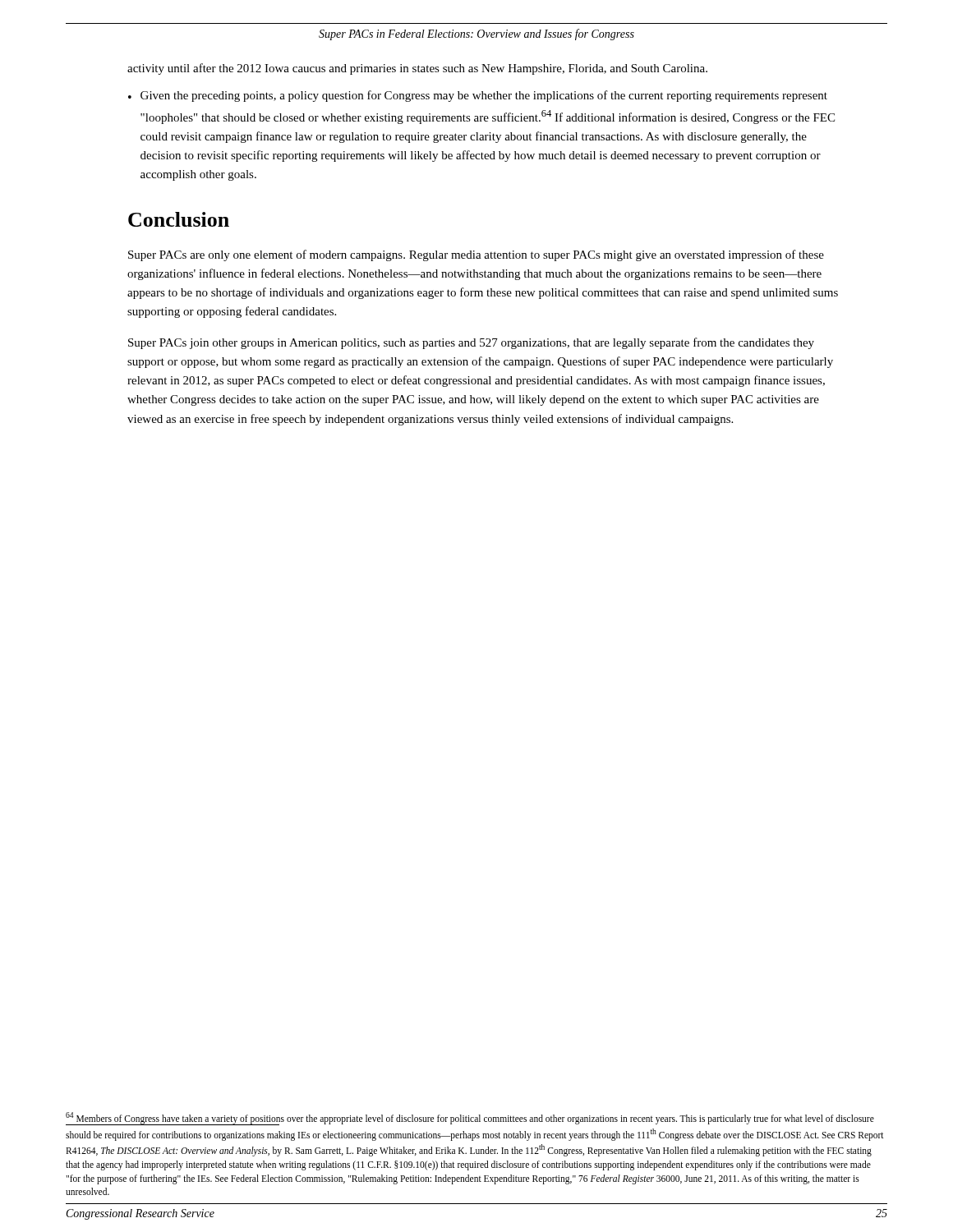Select the section header
This screenshot has height=1232, width=953.
(178, 219)
